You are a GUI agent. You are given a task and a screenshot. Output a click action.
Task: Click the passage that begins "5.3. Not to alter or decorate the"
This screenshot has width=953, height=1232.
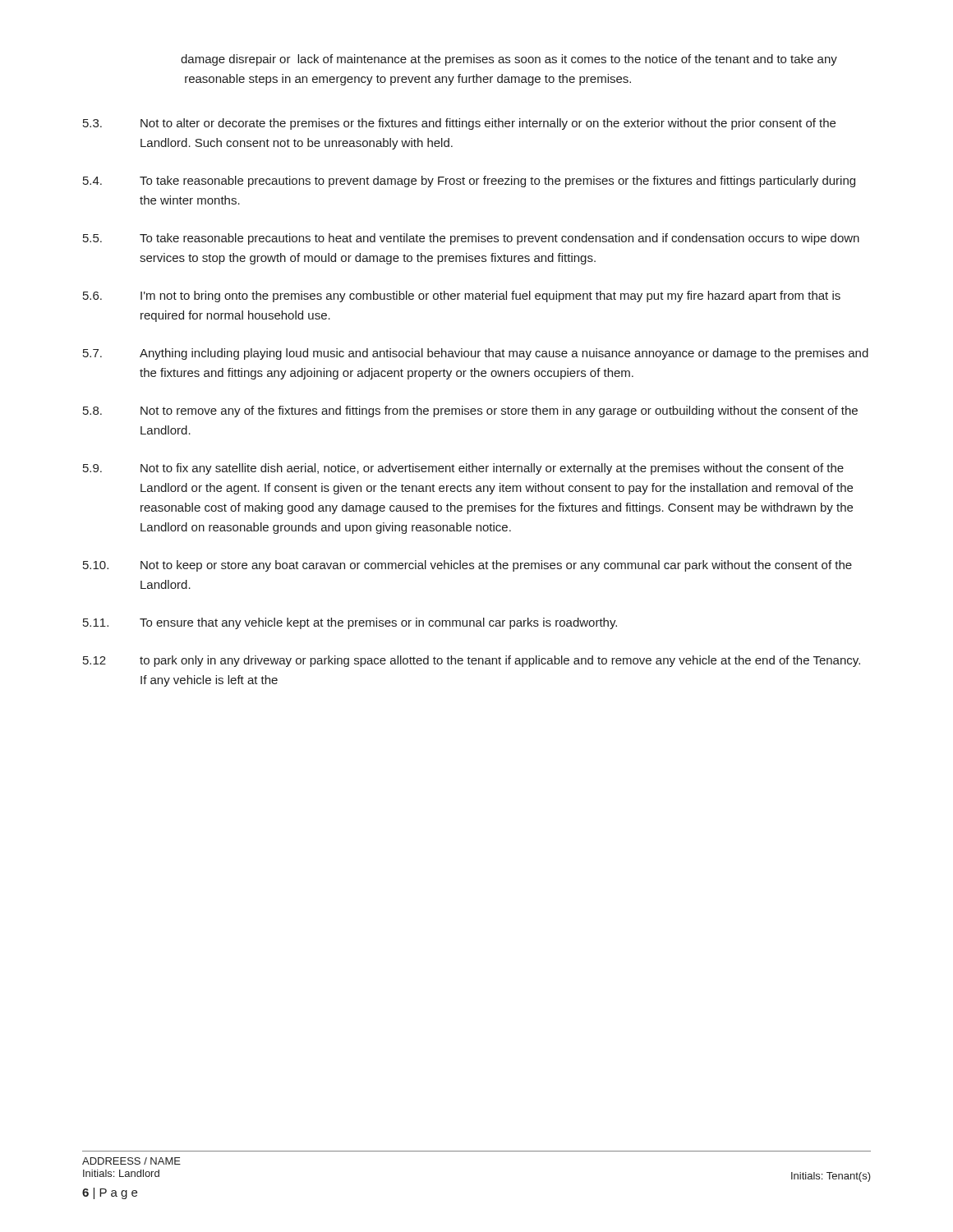click(x=476, y=133)
